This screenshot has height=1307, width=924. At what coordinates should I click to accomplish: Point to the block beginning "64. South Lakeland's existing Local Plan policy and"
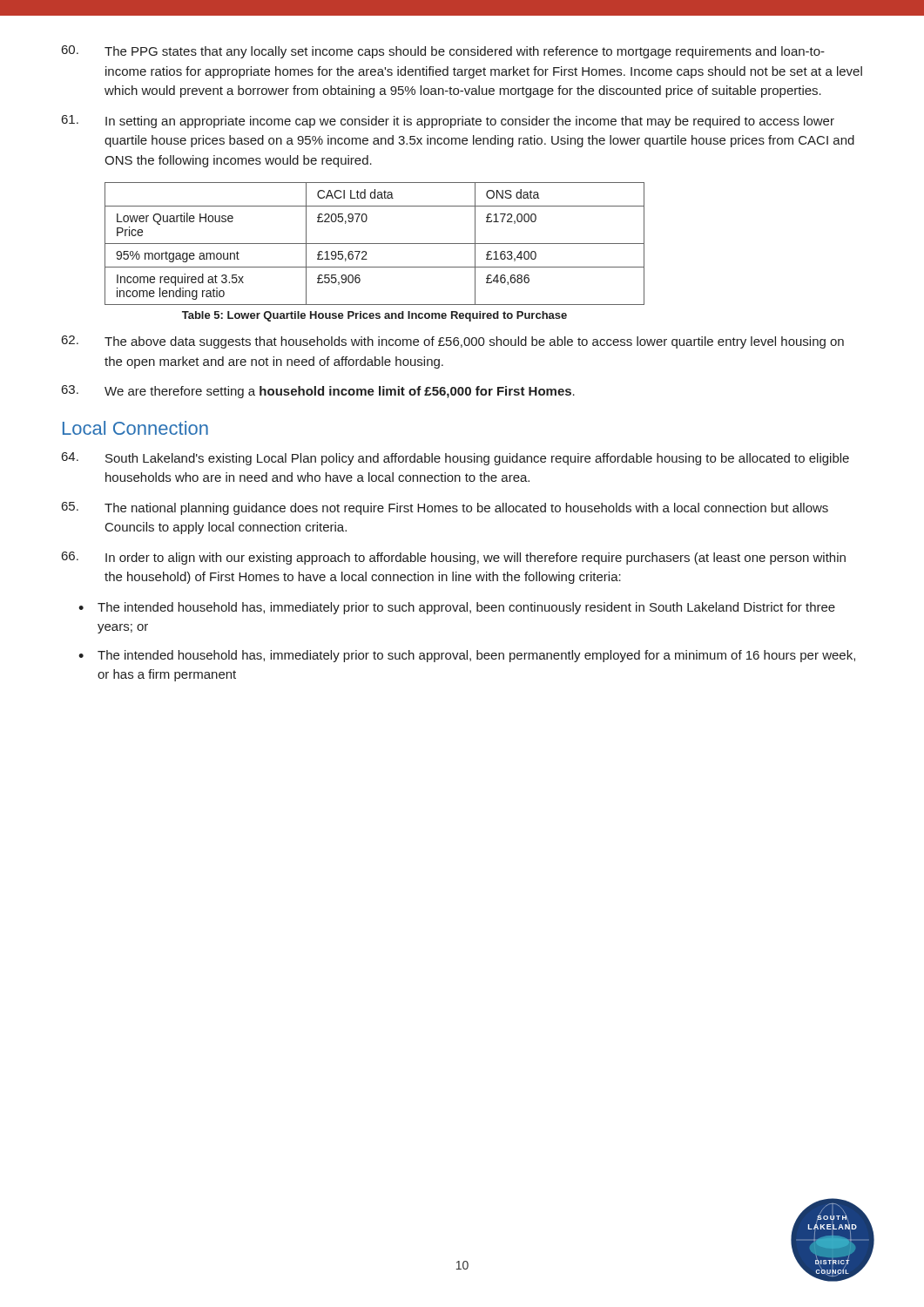462,468
